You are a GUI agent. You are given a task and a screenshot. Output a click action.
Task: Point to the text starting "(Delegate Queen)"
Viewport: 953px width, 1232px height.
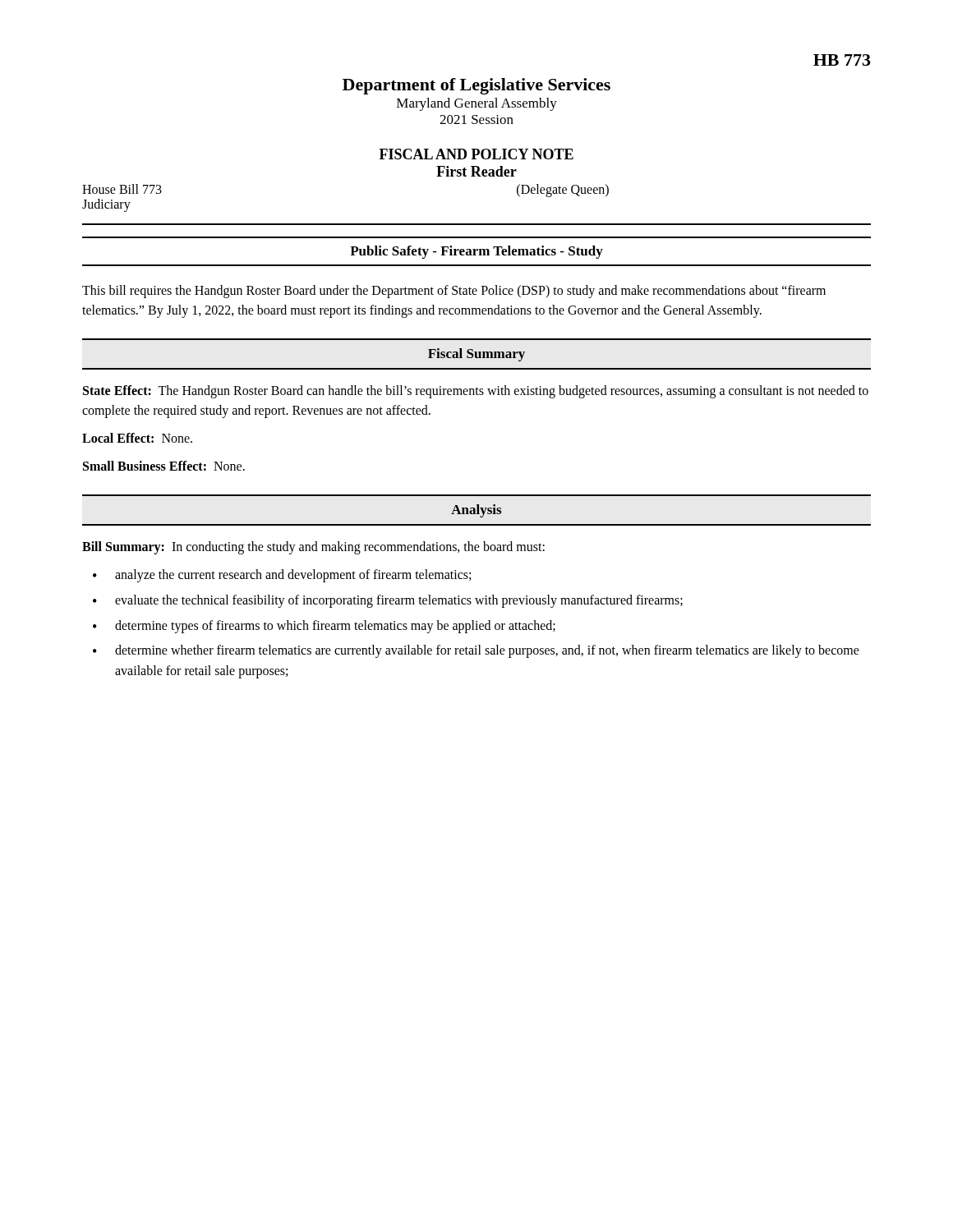click(x=563, y=189)
